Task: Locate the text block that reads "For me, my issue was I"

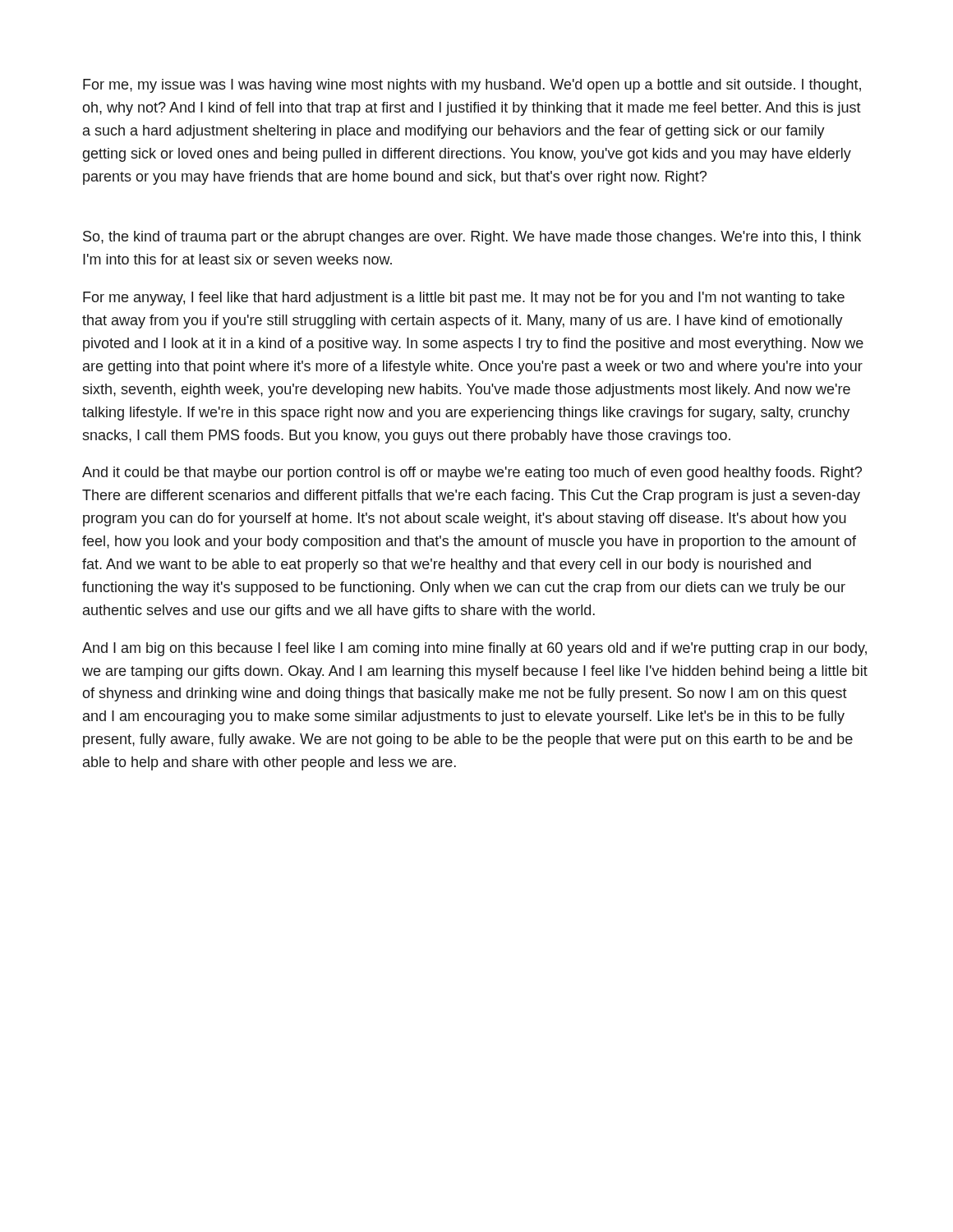Action: pyautogui.click(x=472, y=130)
